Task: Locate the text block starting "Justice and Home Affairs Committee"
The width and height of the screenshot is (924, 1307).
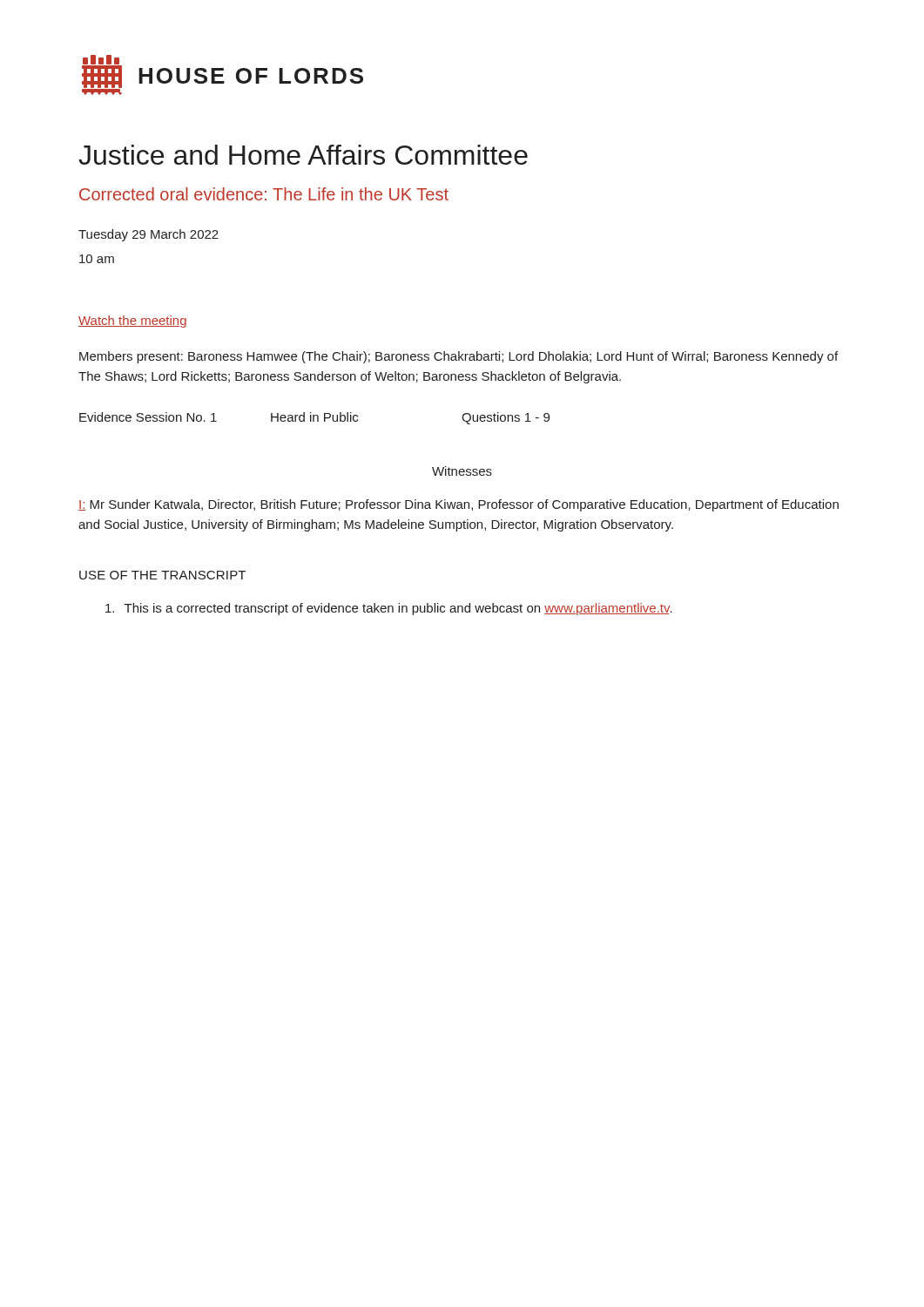Action: 303,155
